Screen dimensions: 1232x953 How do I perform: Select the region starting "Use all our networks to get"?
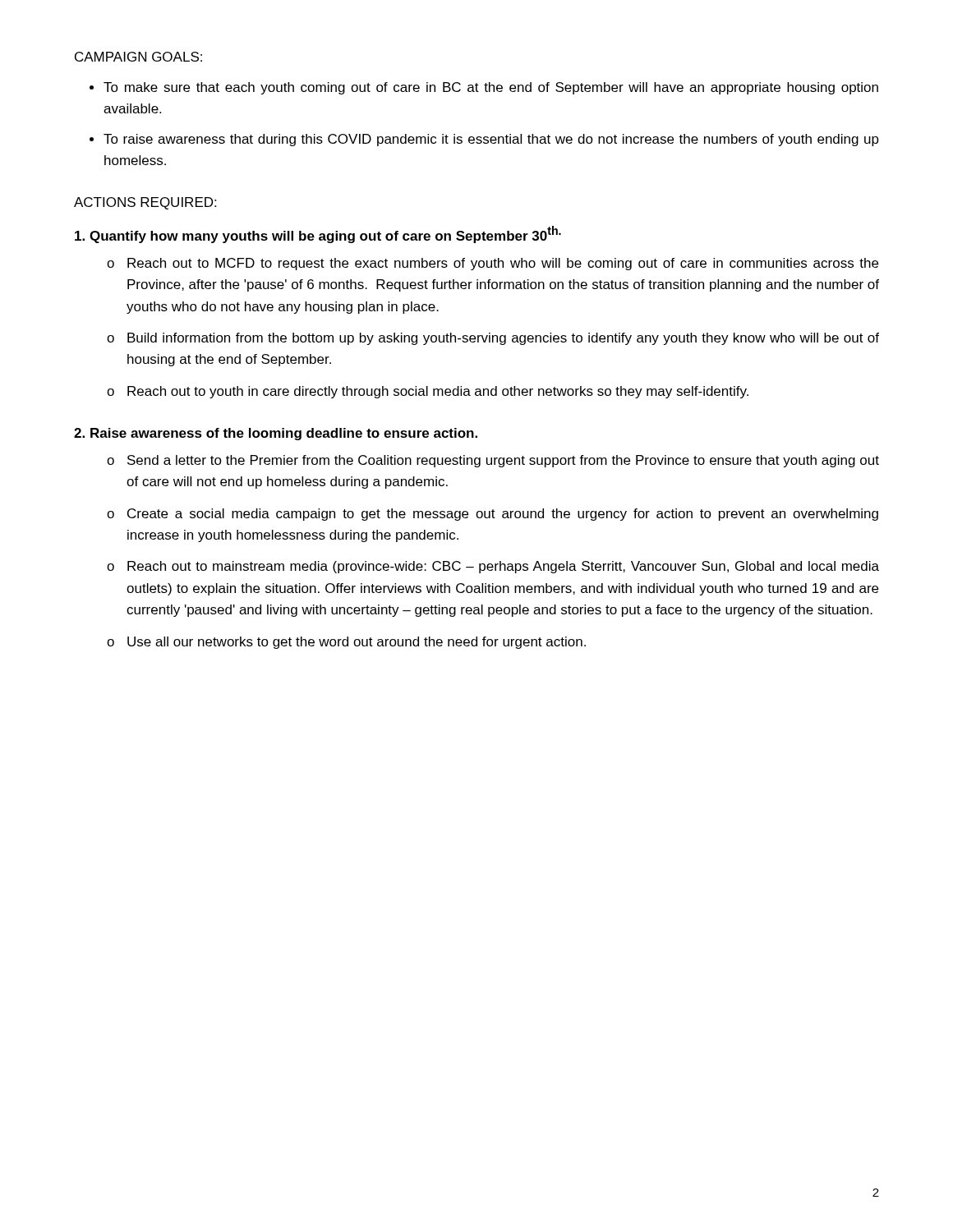click(x=357, y=641)
